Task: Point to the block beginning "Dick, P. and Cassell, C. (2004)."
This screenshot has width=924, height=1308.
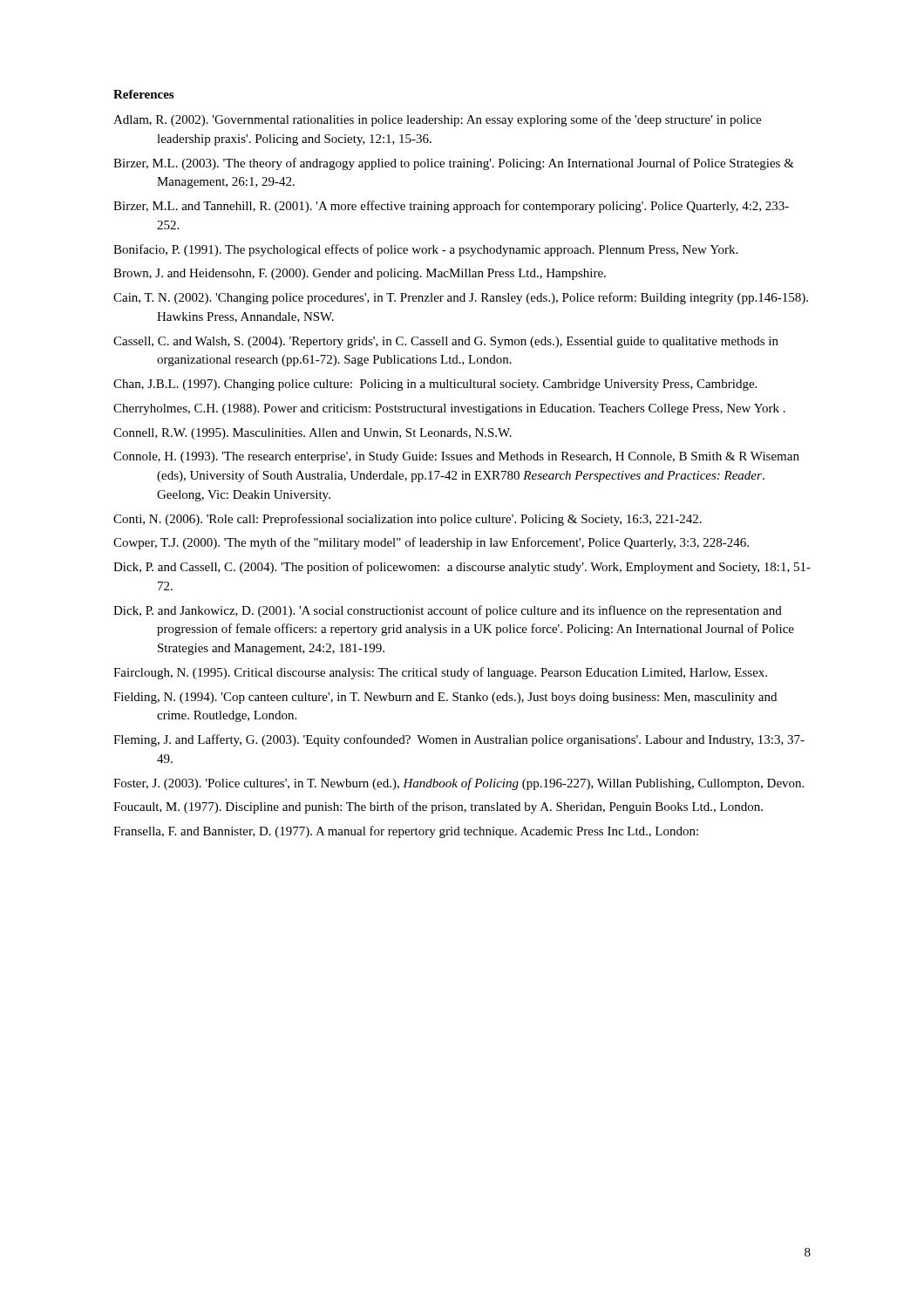Action: click(462, 576)
